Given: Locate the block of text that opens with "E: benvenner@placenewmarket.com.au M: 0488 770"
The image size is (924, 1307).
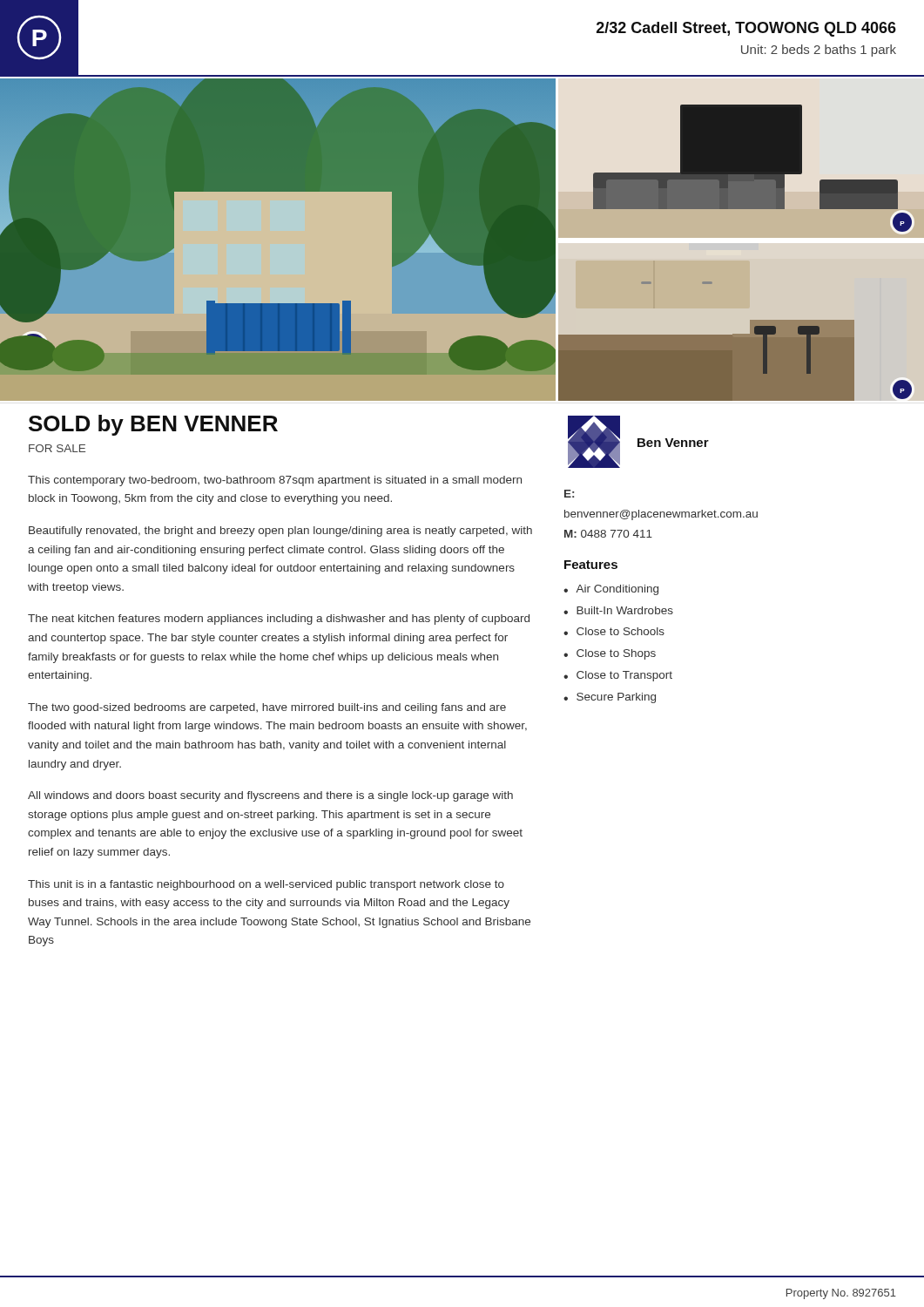Looking at the screenshot, I should point(661,514).
